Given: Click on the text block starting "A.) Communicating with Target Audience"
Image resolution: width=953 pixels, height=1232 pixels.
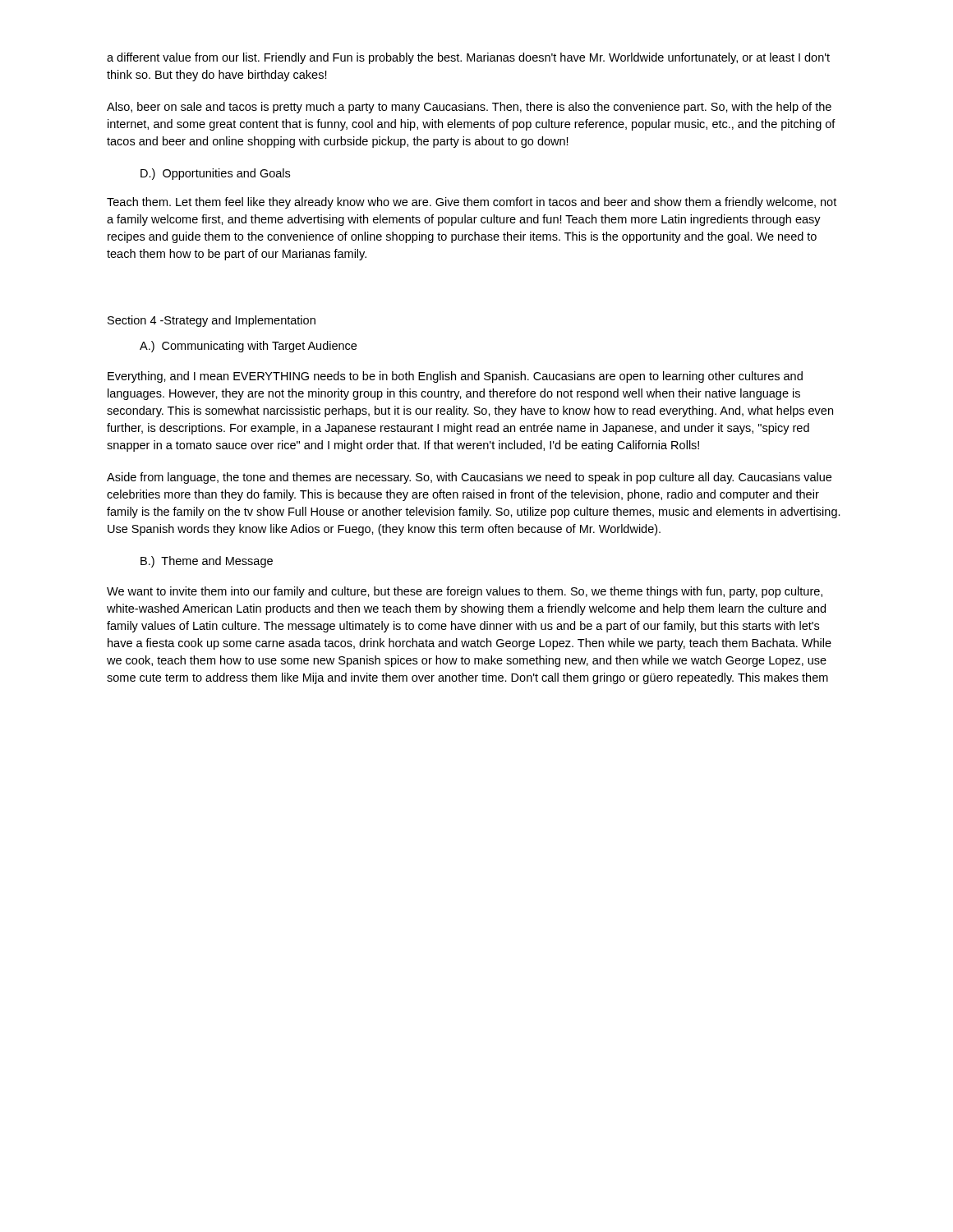Looking at the screenshot, I should click(248, 346).
